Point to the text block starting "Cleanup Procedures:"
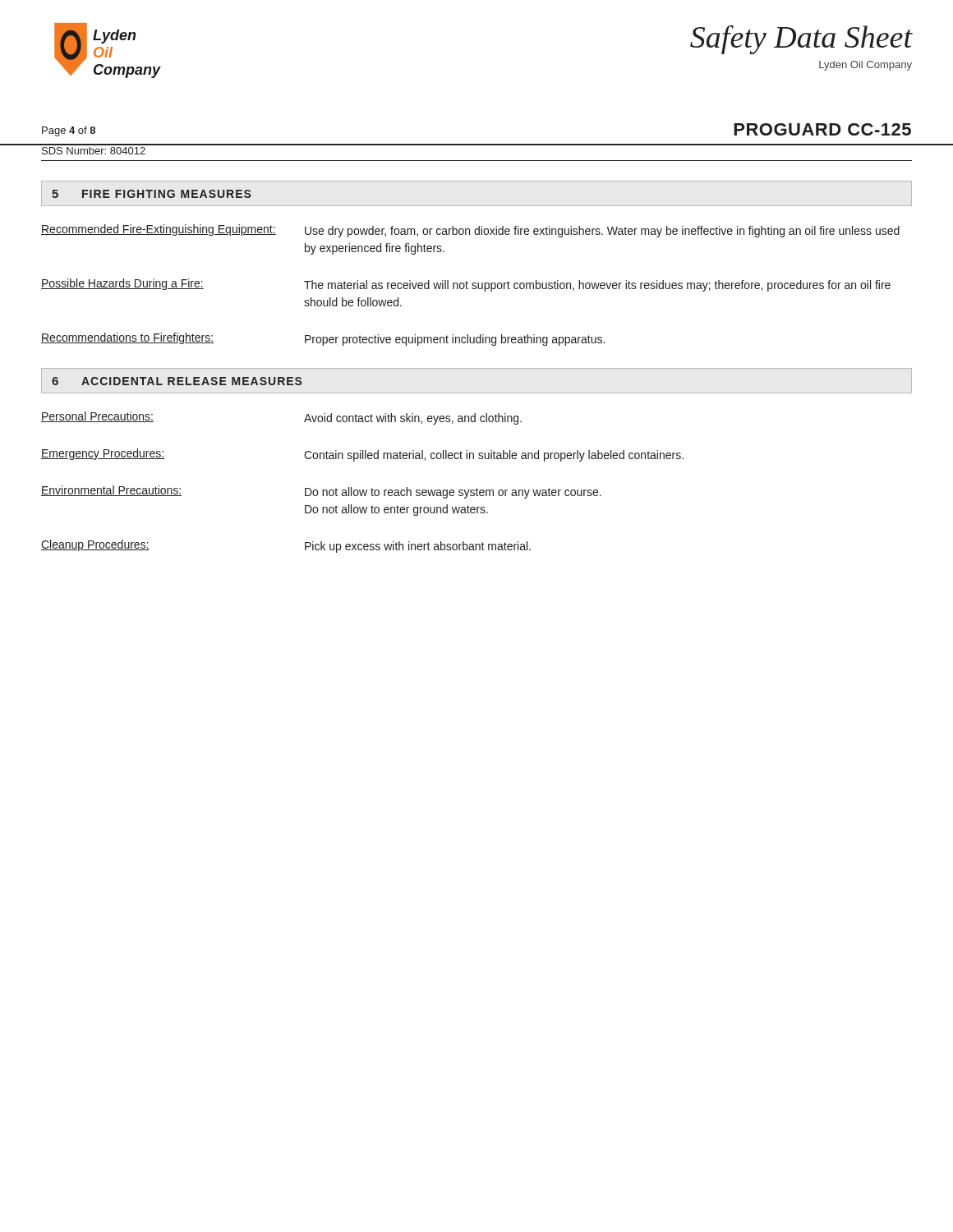 [x=95, y=545]
